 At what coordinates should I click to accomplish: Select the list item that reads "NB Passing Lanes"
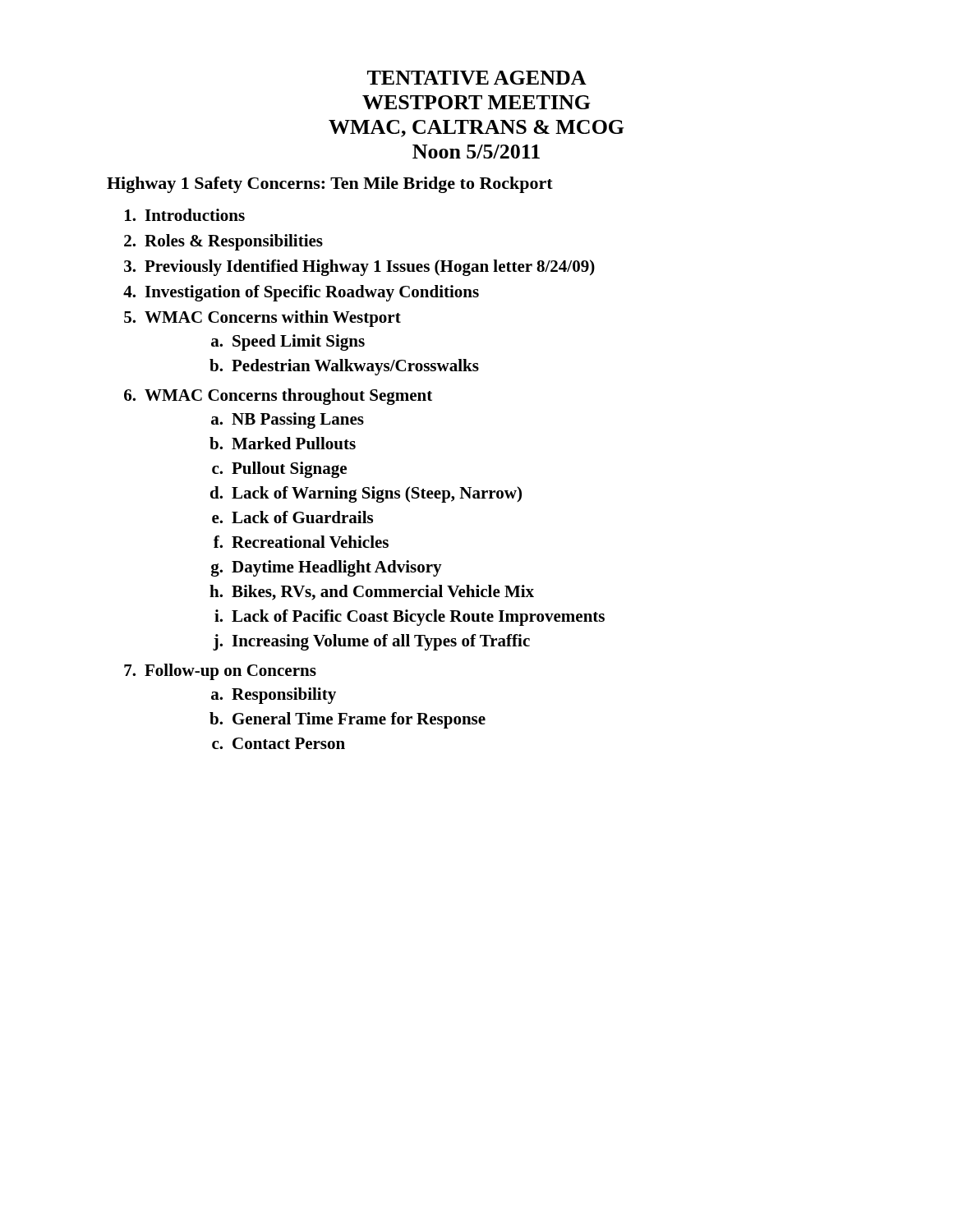point(298,421)
